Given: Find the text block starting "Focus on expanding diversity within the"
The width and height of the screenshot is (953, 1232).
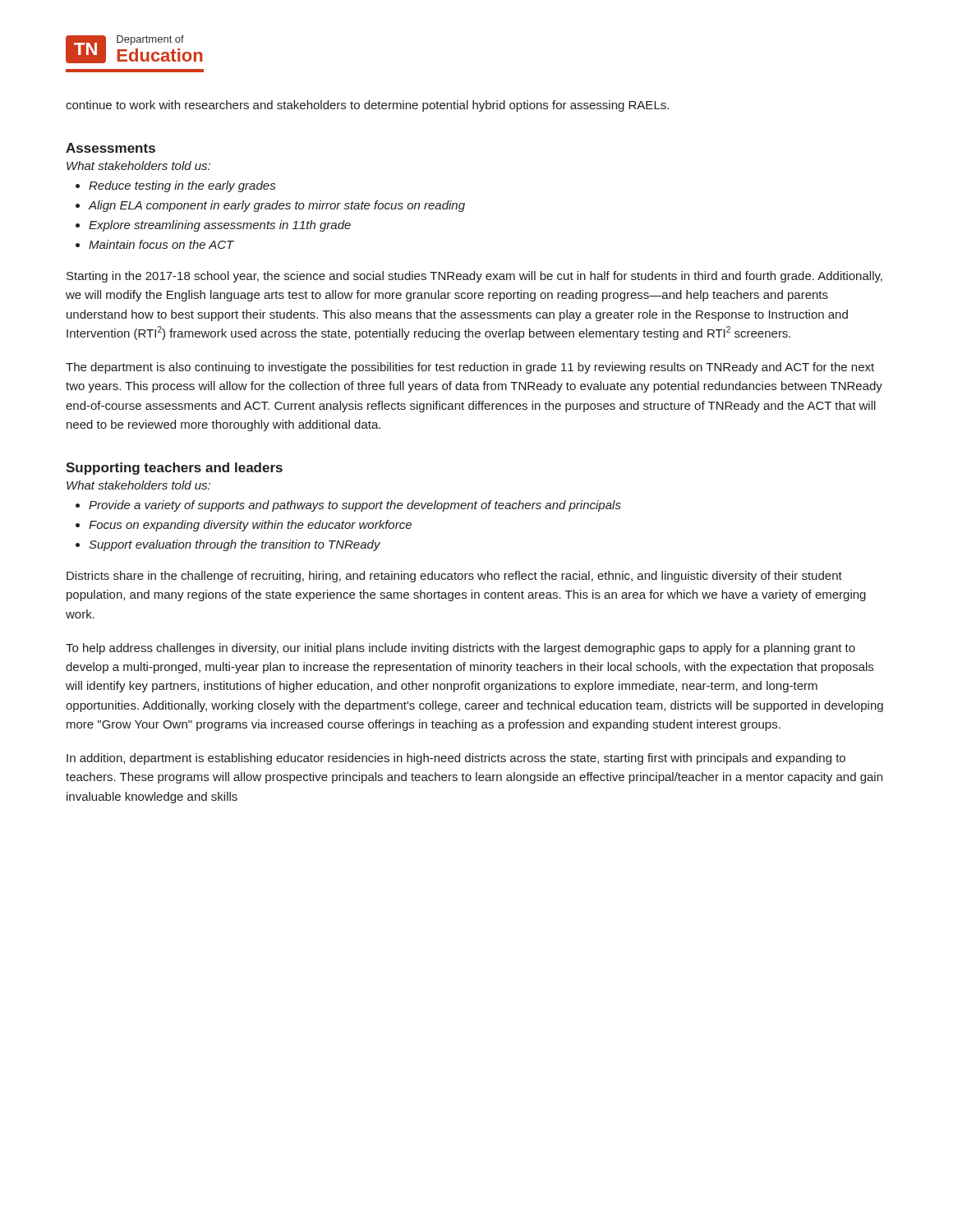Looking at the screenshot, I should click(x=250, y=524).
